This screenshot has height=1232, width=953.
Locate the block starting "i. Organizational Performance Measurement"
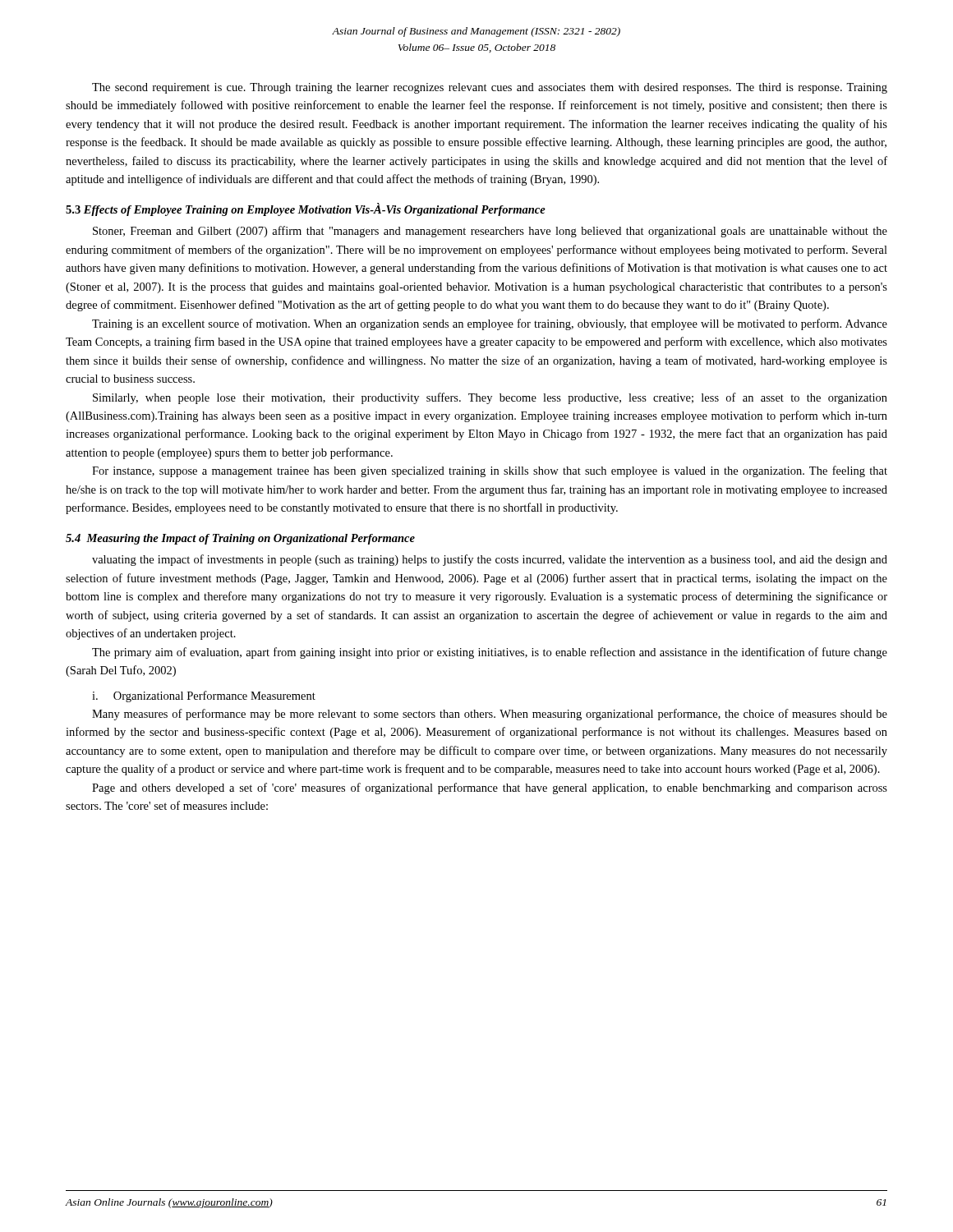204,695
